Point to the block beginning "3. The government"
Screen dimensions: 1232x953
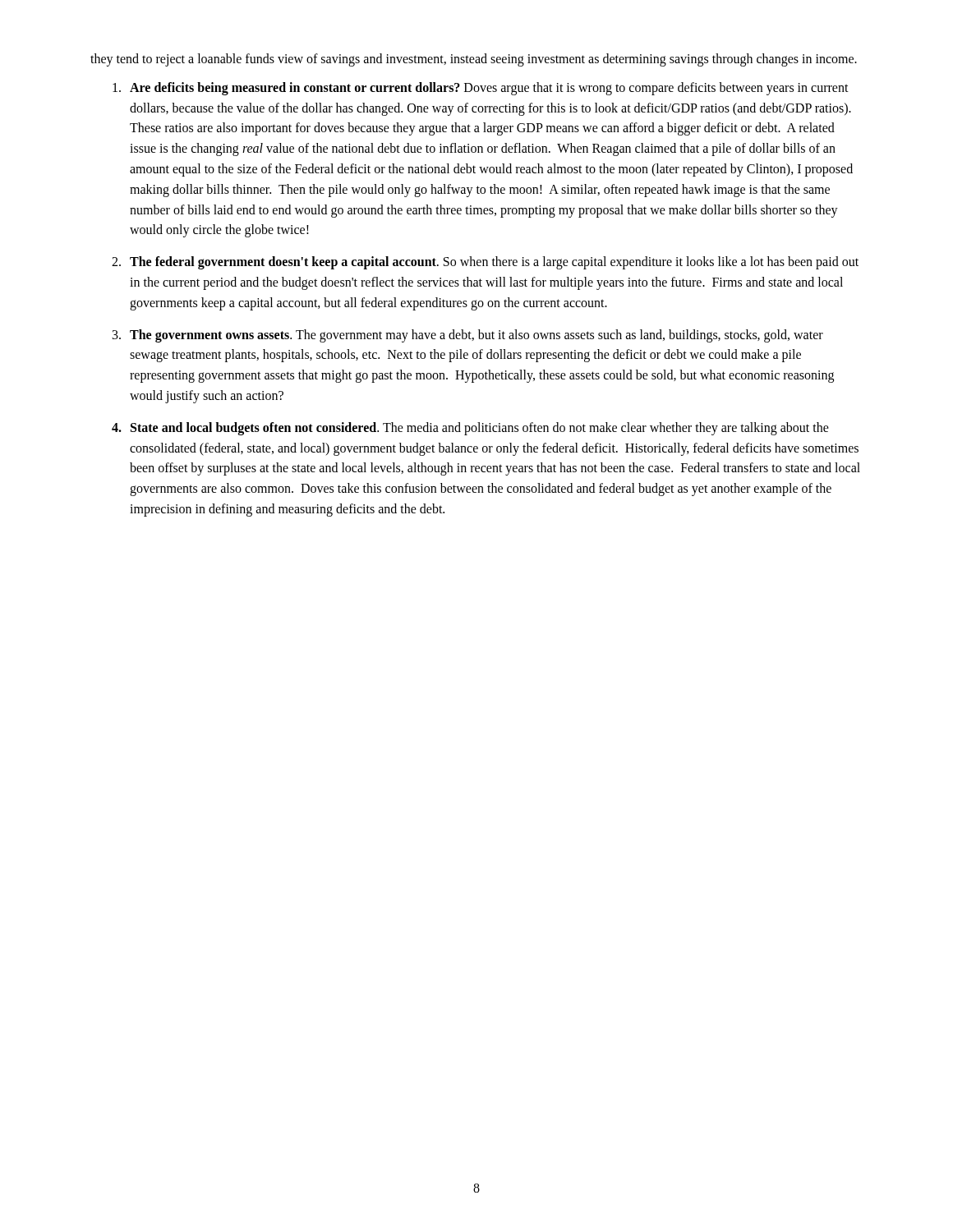click(x=476, y=366)
